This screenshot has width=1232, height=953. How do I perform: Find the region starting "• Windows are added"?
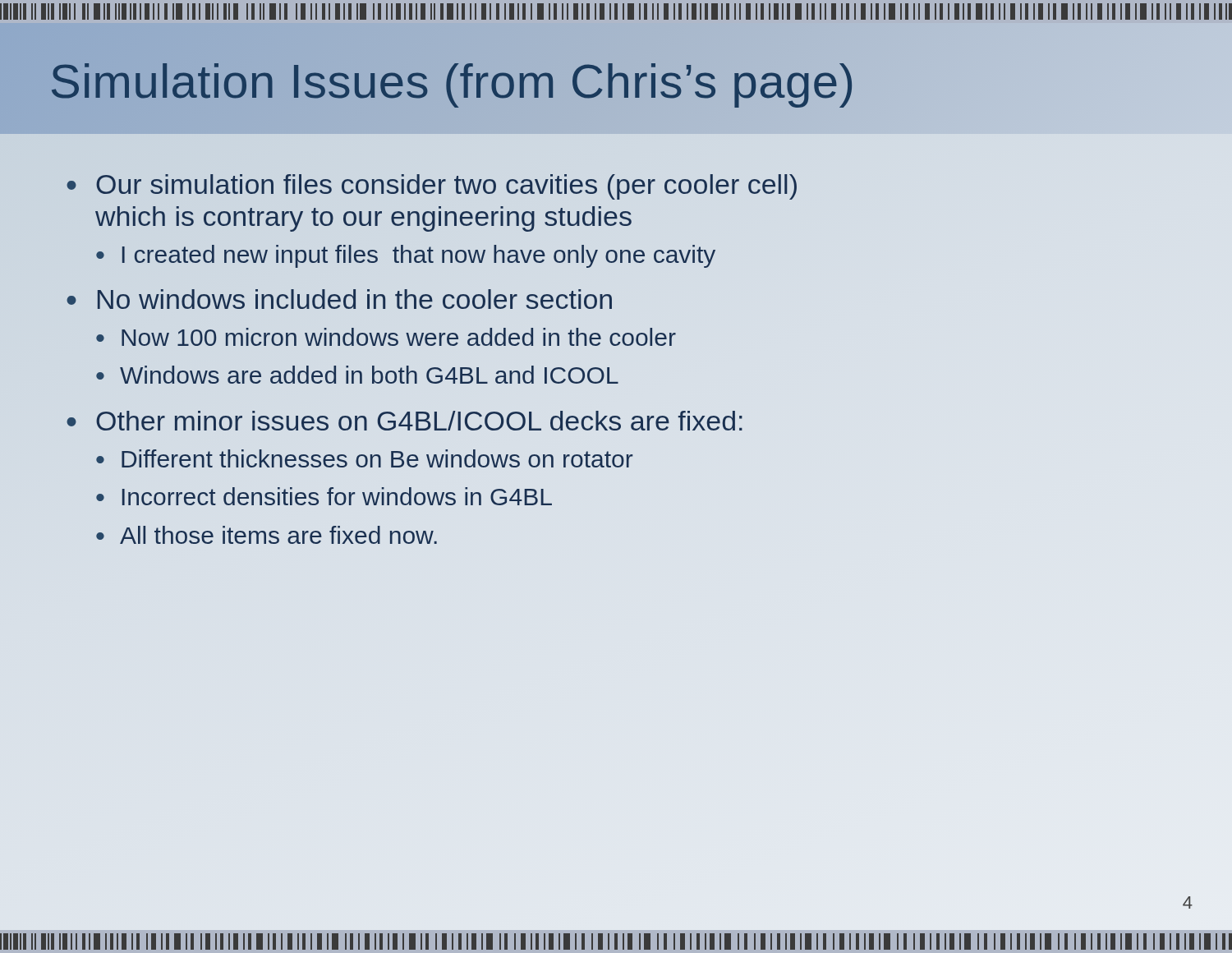tap(357, 377)
